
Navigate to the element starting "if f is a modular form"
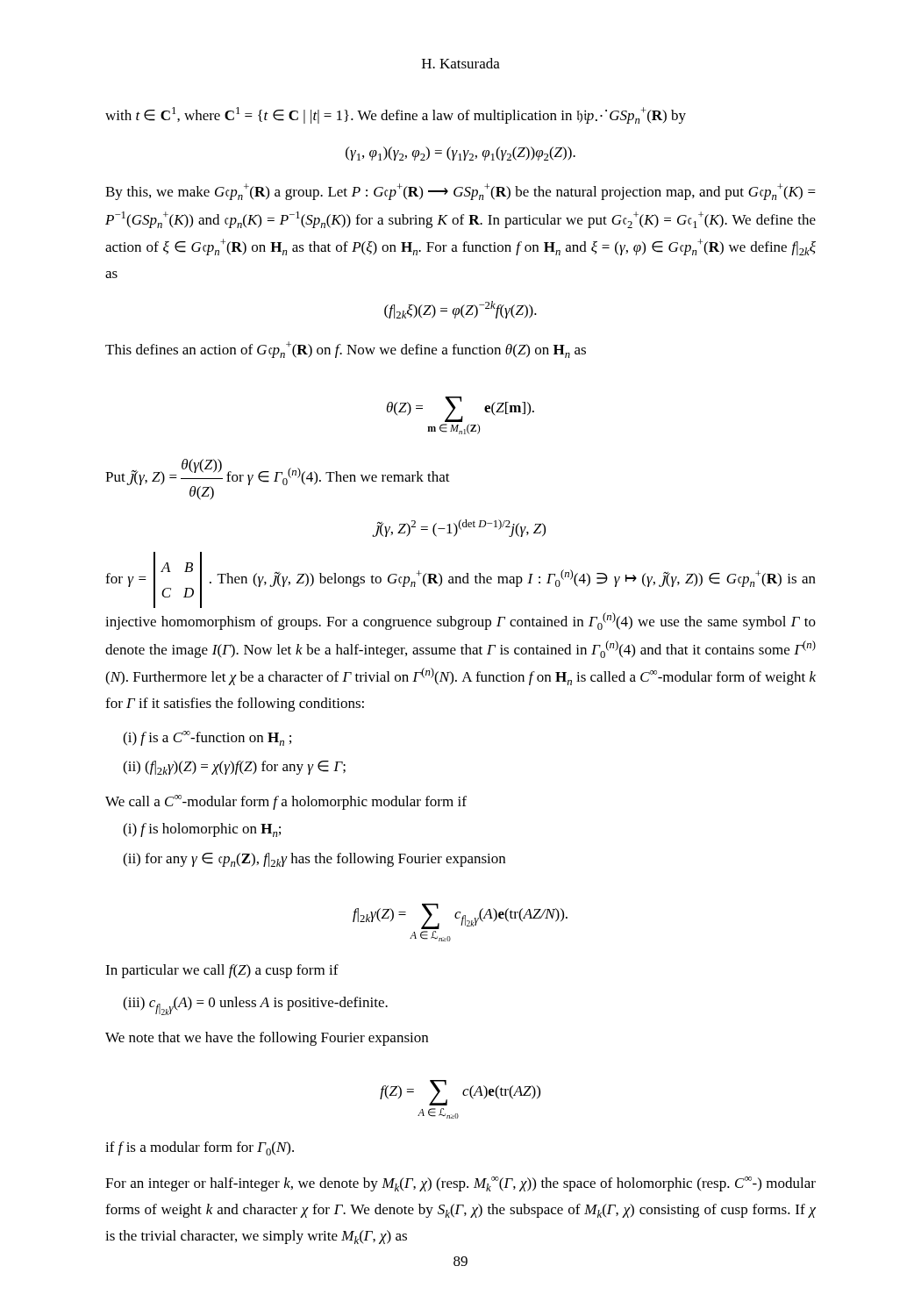coord(200,1148)
